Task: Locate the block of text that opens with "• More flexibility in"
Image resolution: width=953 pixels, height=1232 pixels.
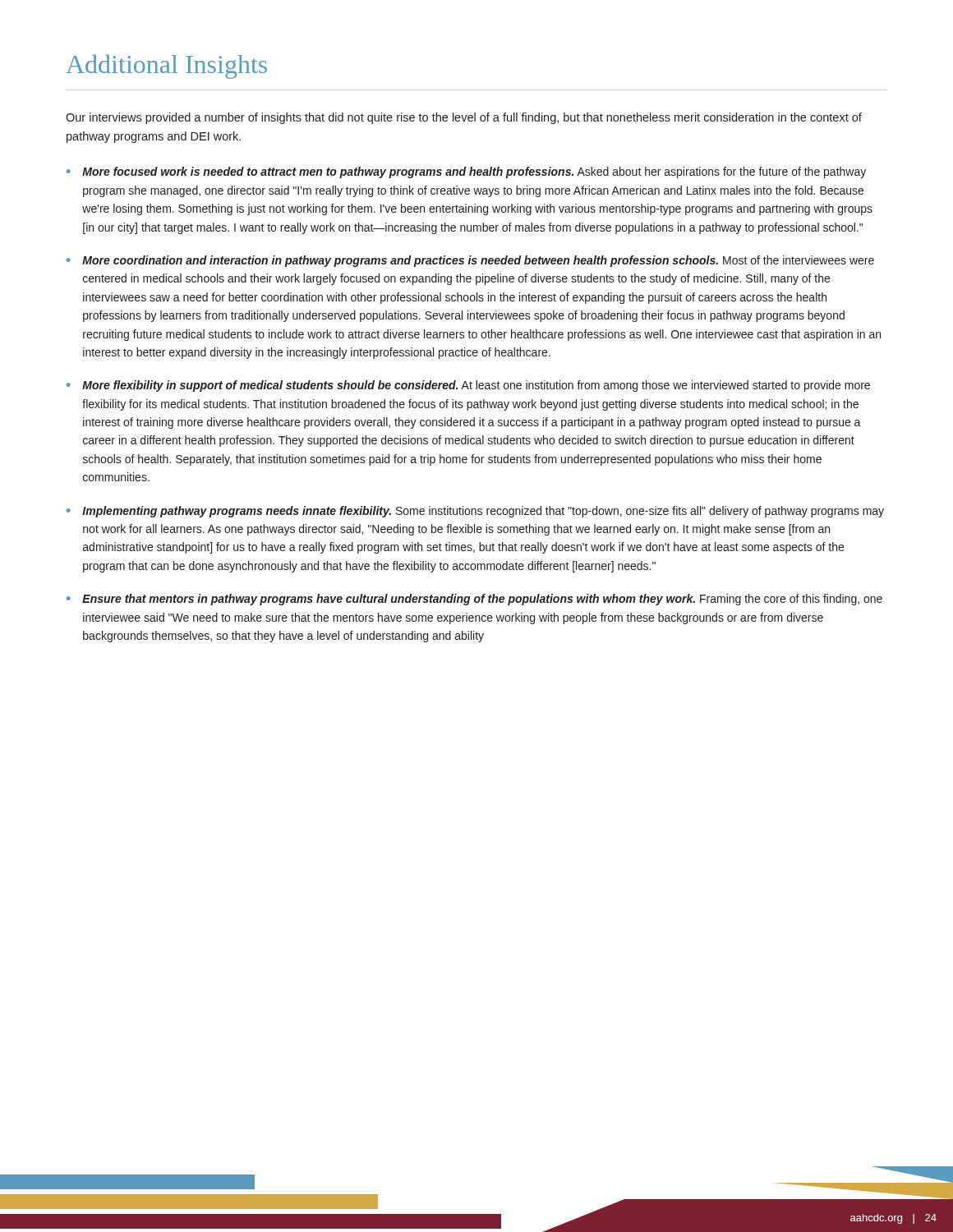Action: 476,432
